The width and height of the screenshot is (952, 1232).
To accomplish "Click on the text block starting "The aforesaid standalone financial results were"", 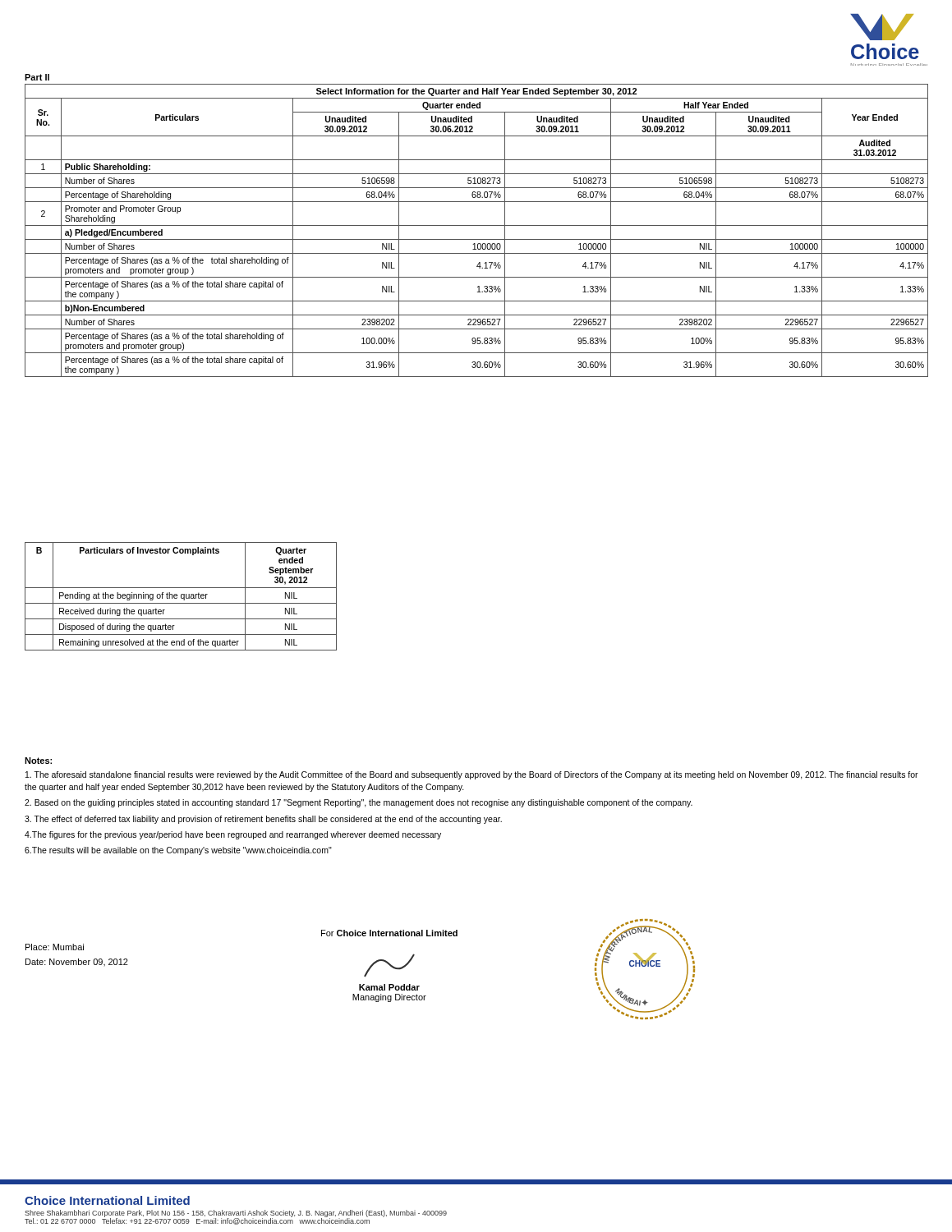I will (x=471, y=781).
